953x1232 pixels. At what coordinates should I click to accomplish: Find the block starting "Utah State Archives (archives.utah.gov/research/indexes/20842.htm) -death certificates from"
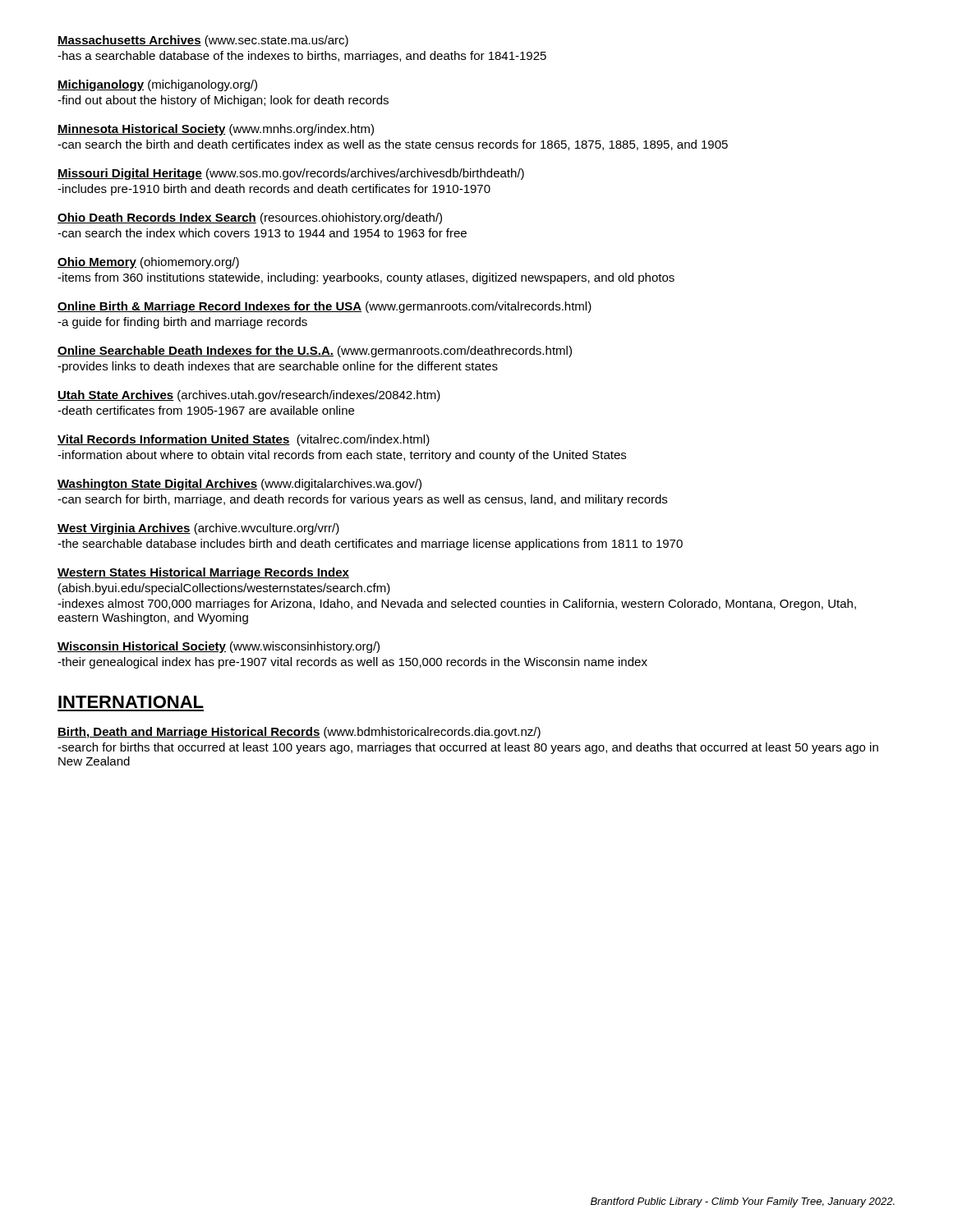pos(249,396)
